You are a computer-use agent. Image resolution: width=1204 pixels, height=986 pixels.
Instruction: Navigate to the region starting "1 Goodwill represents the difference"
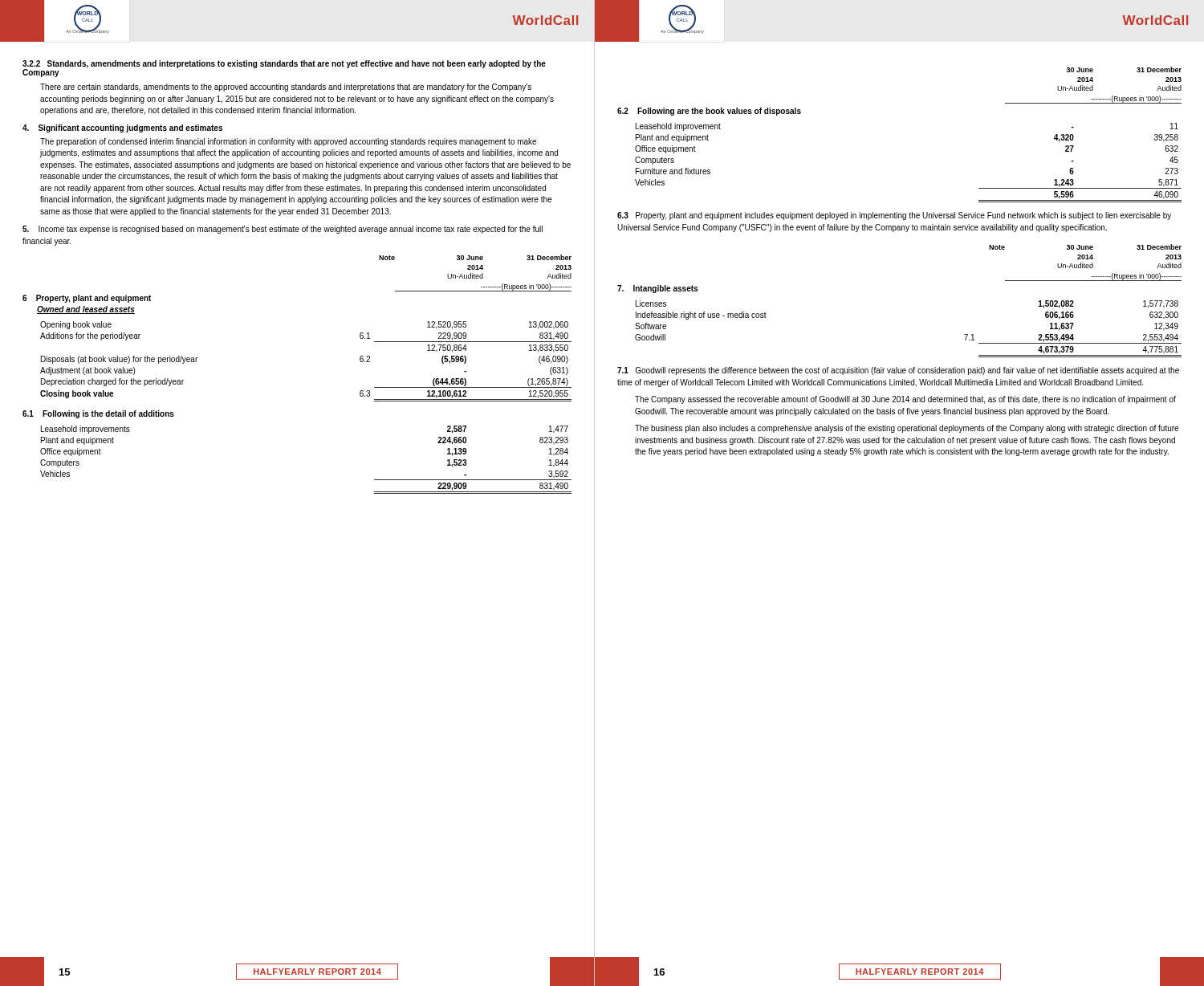coord(899,377)
